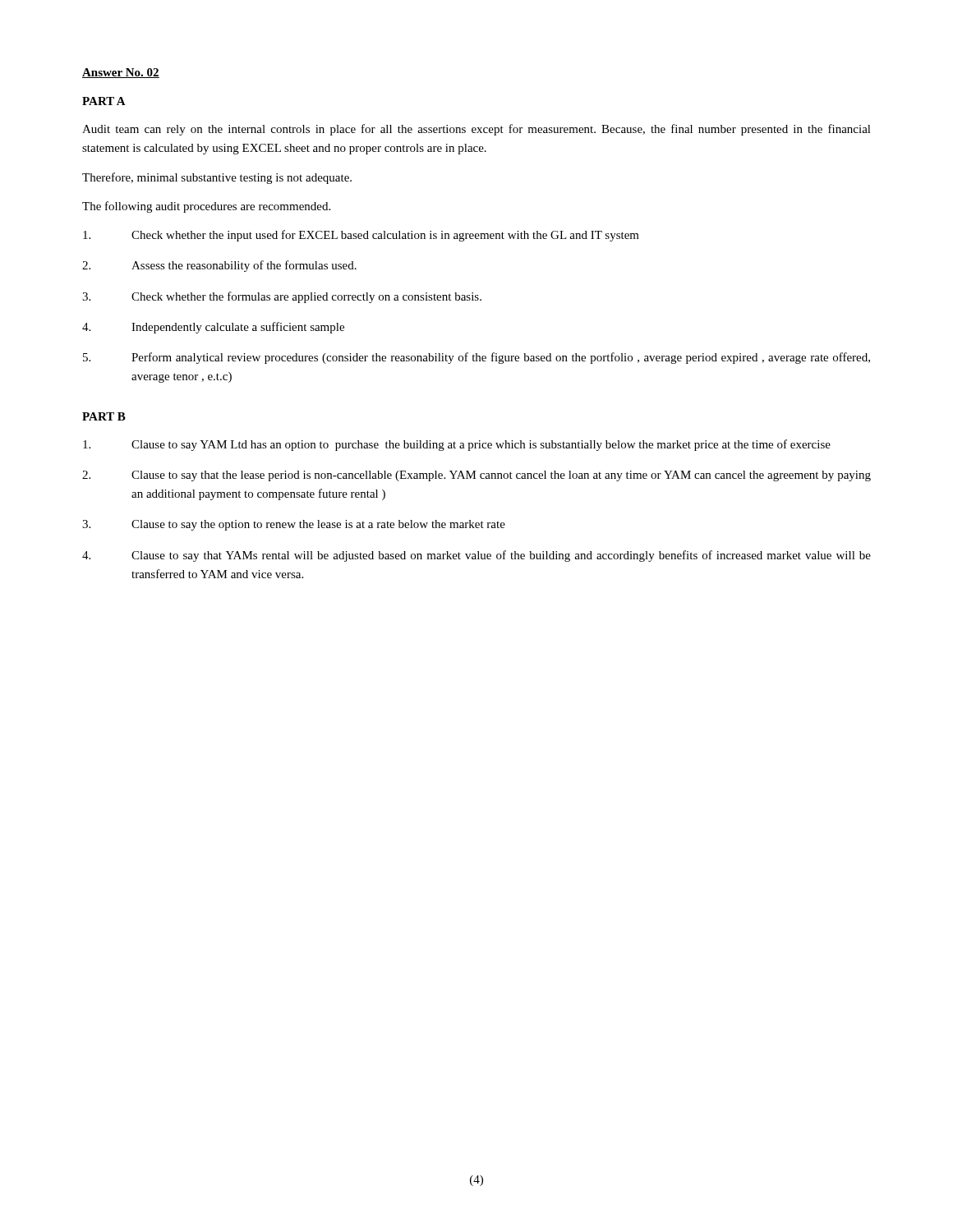Screen dimensions: 1232x953
Task: Find "PART A" on this page
Action: [x=104, y=101]
